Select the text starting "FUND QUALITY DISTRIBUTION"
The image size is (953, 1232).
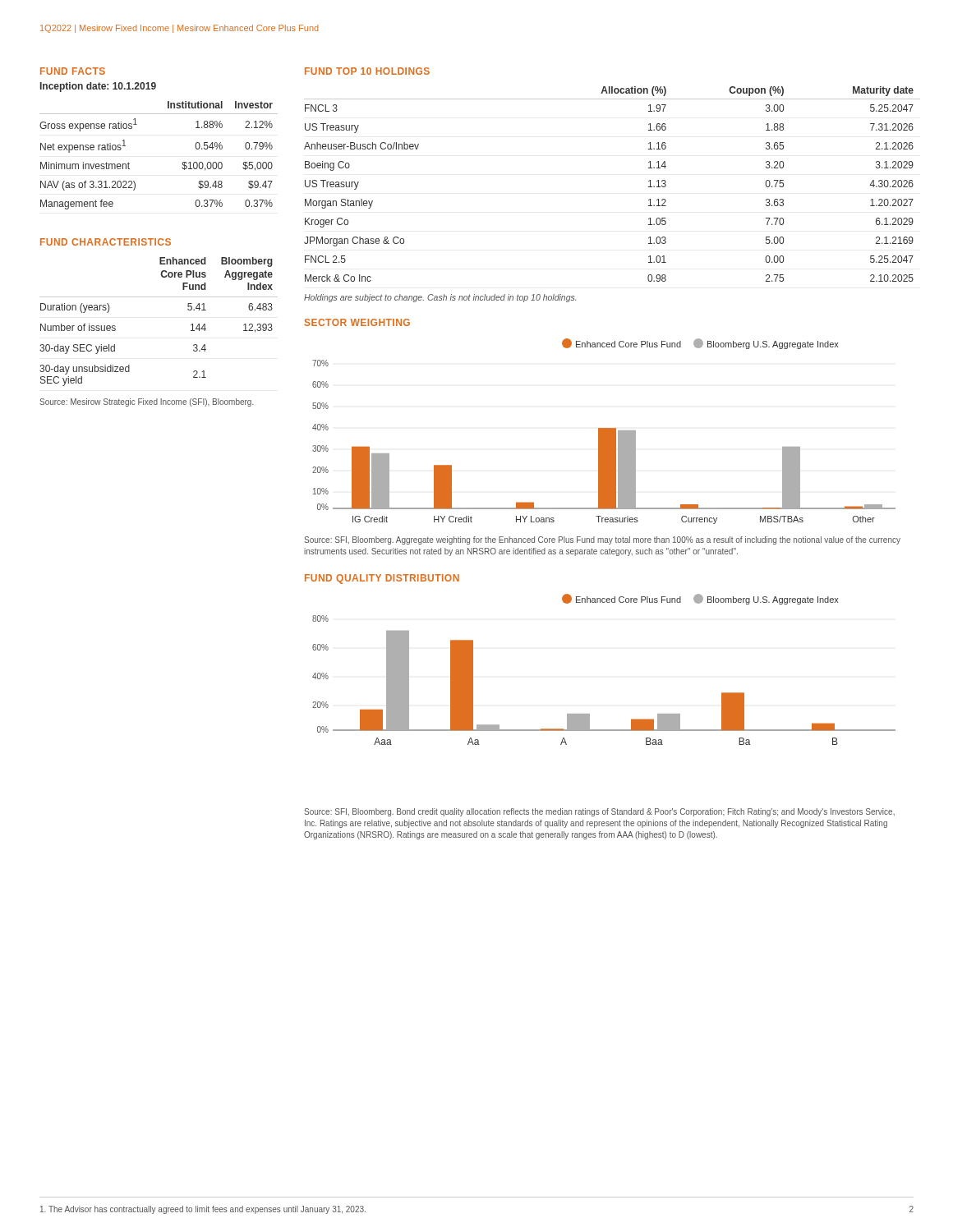pos(382,578)
